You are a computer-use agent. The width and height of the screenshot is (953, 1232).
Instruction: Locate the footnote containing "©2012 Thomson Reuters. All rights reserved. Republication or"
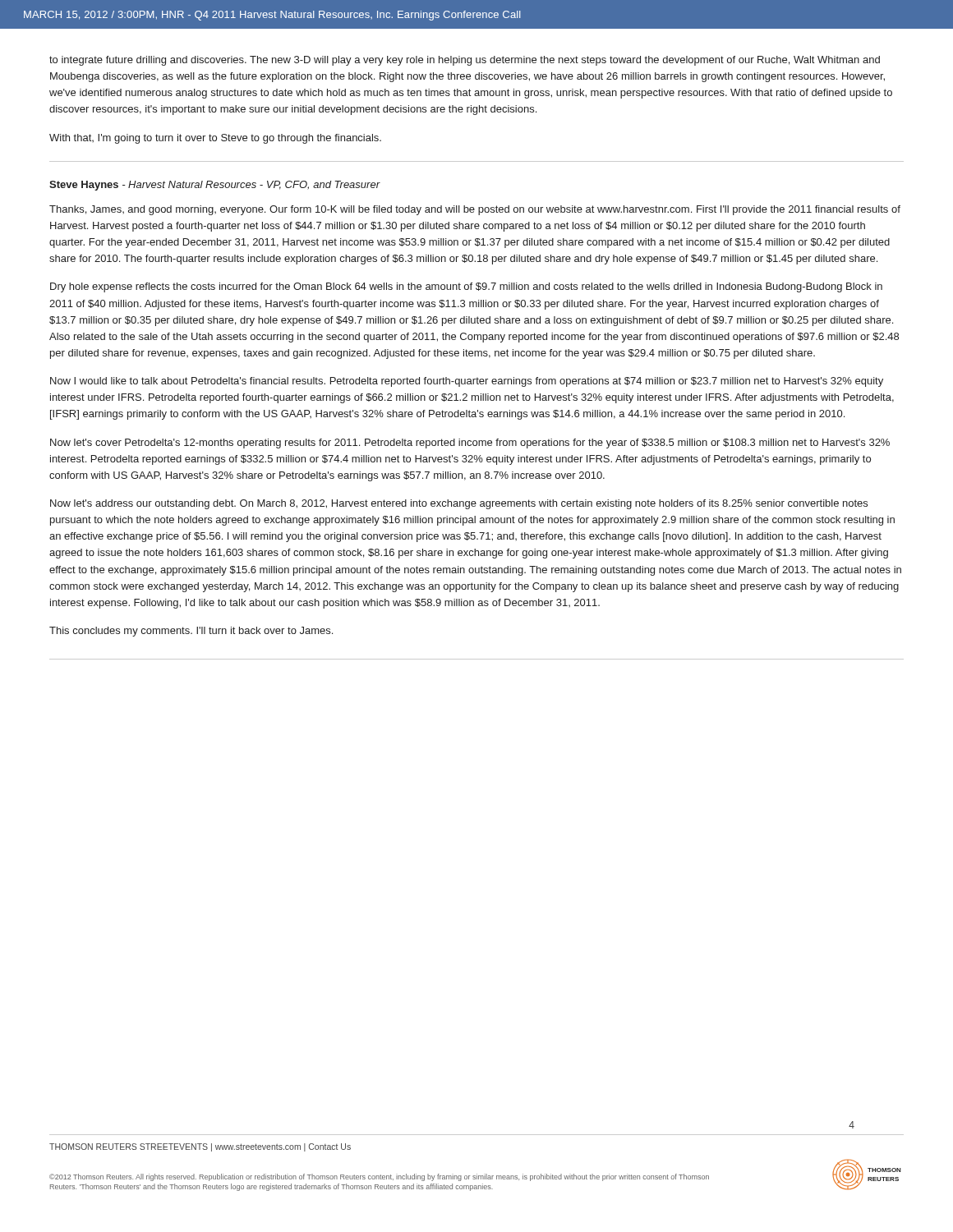click(379, 1182)
